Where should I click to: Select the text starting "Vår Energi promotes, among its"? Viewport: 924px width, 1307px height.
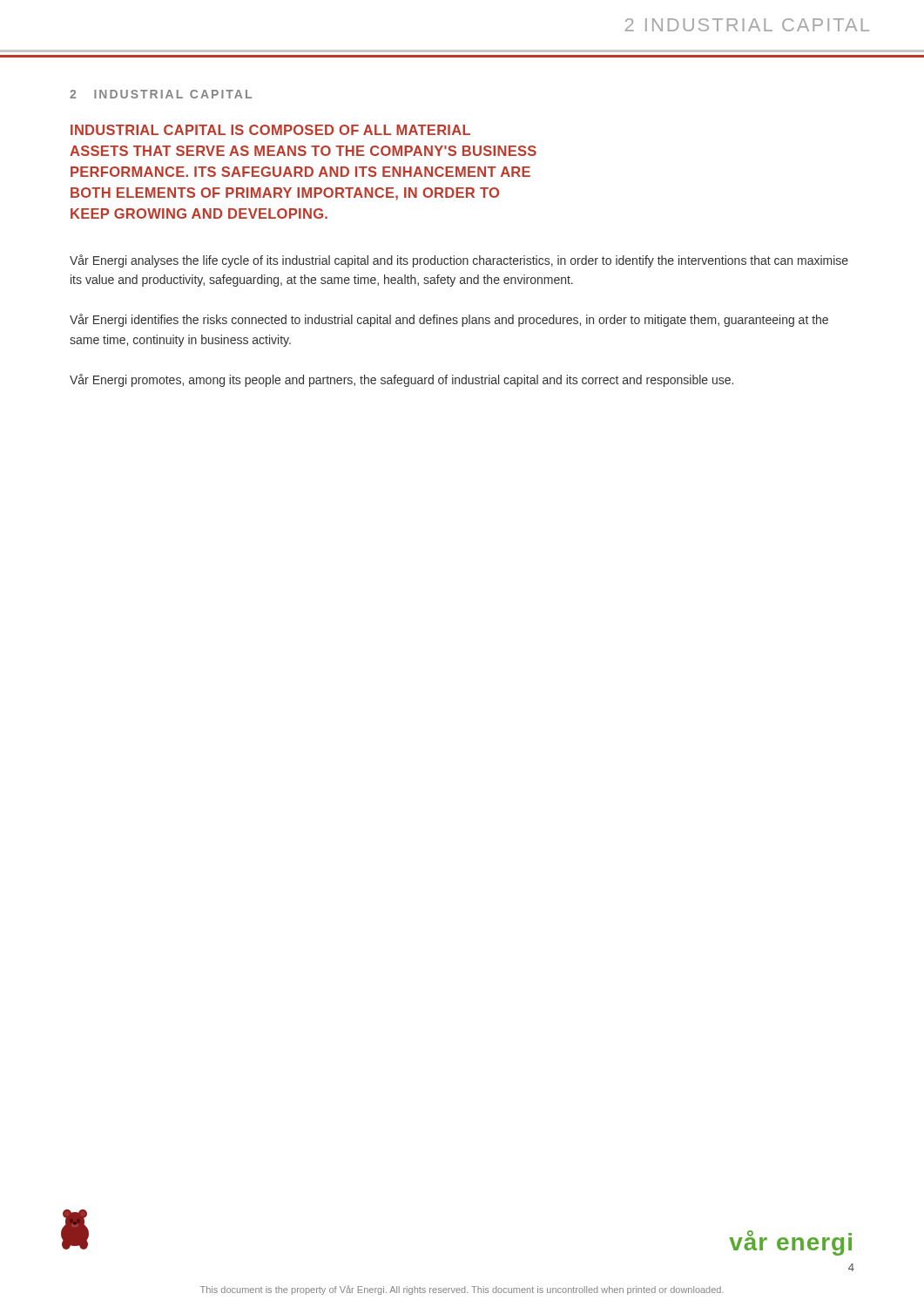(402, 380)
